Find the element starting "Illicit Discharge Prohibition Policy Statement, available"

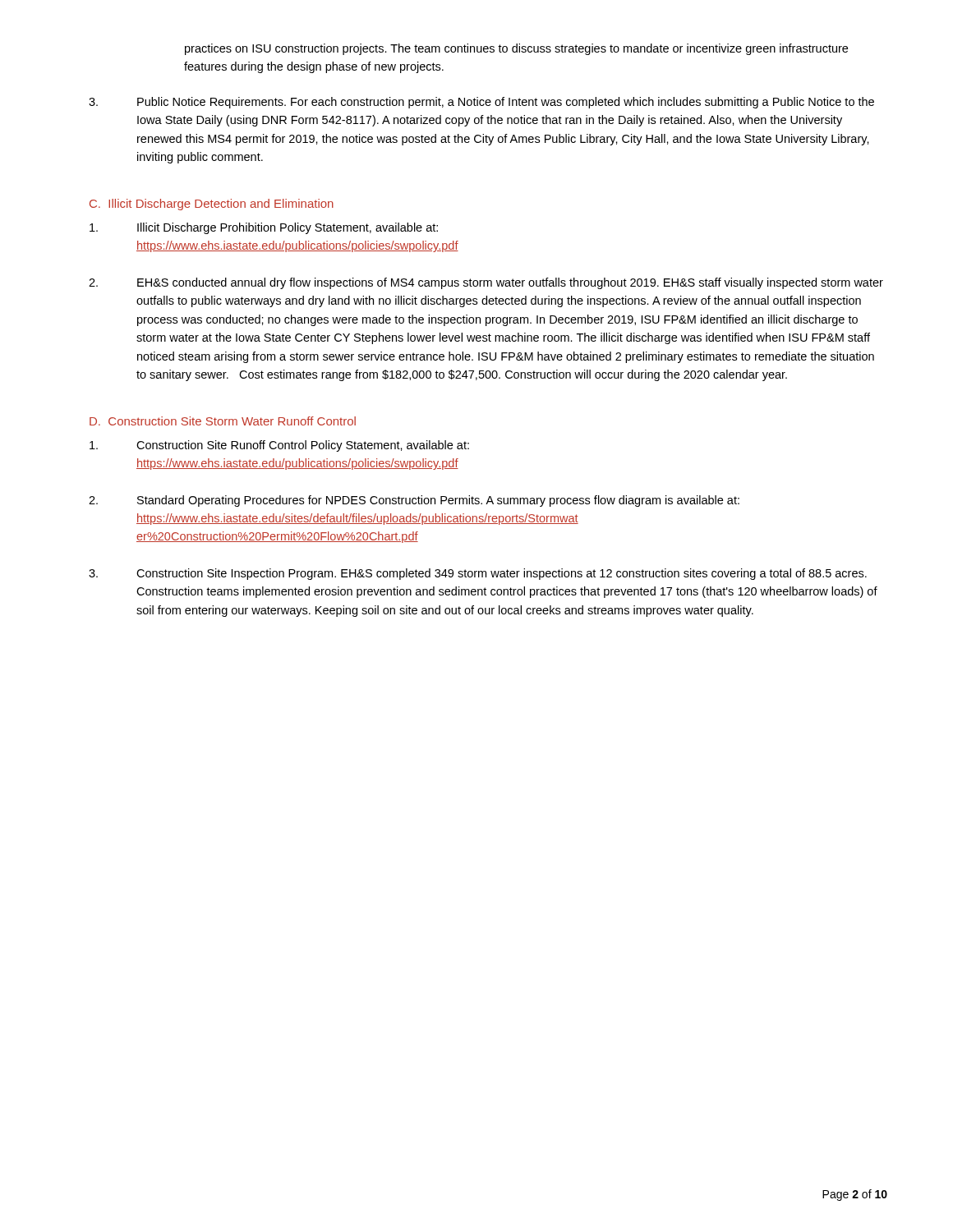[x=264, y=228]
